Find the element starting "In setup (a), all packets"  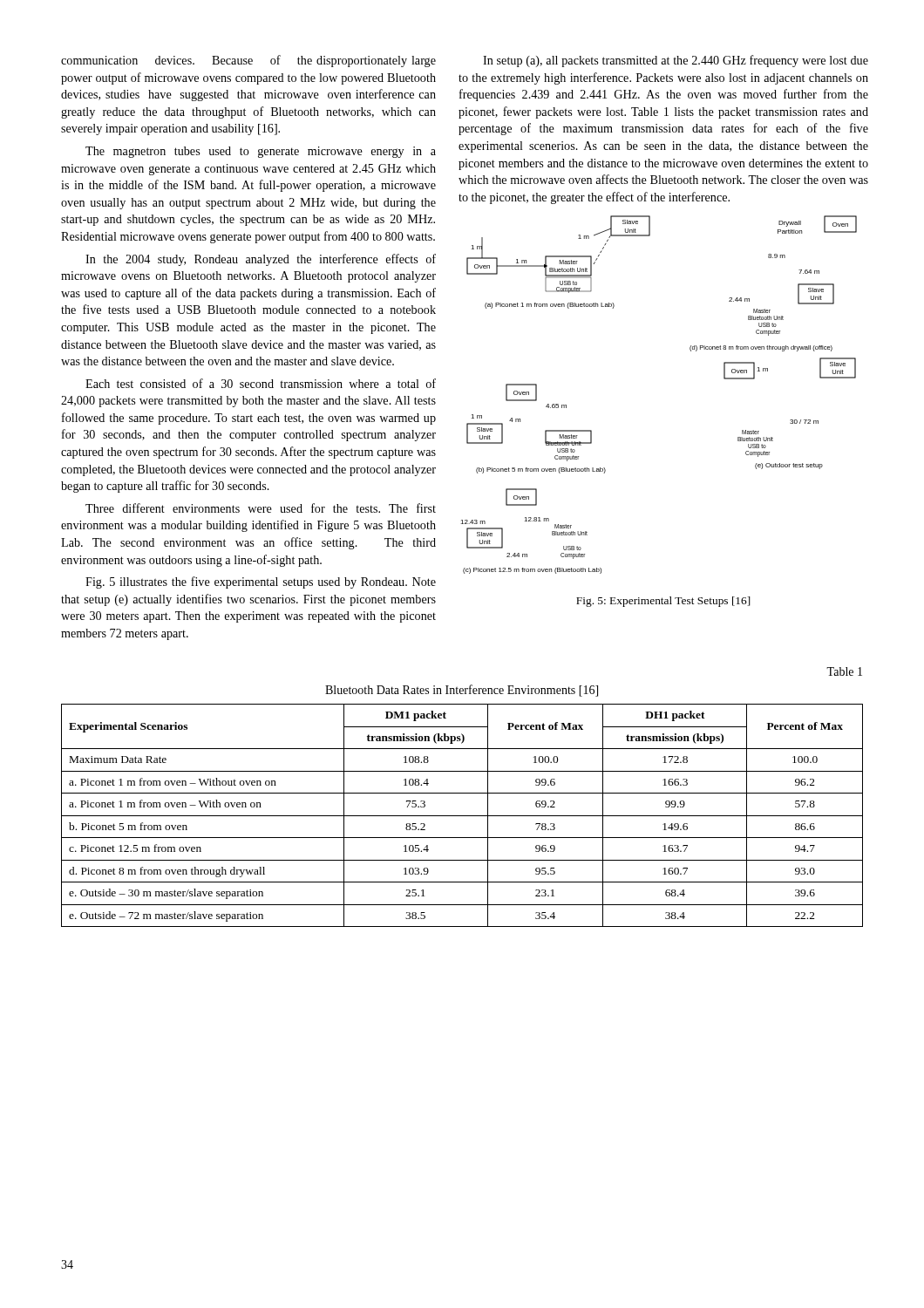(663, 129)
